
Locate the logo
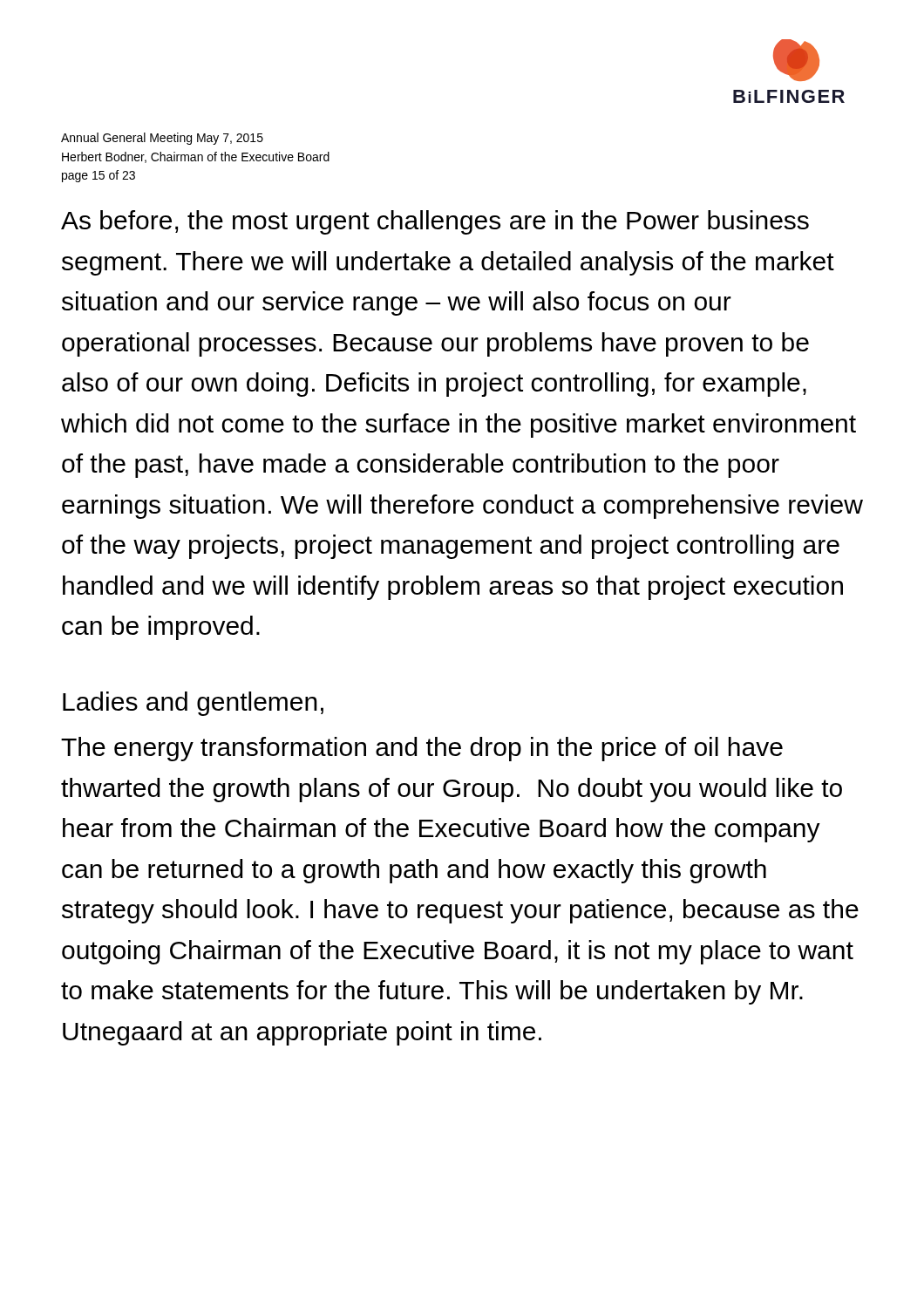(x=802, y=76)
